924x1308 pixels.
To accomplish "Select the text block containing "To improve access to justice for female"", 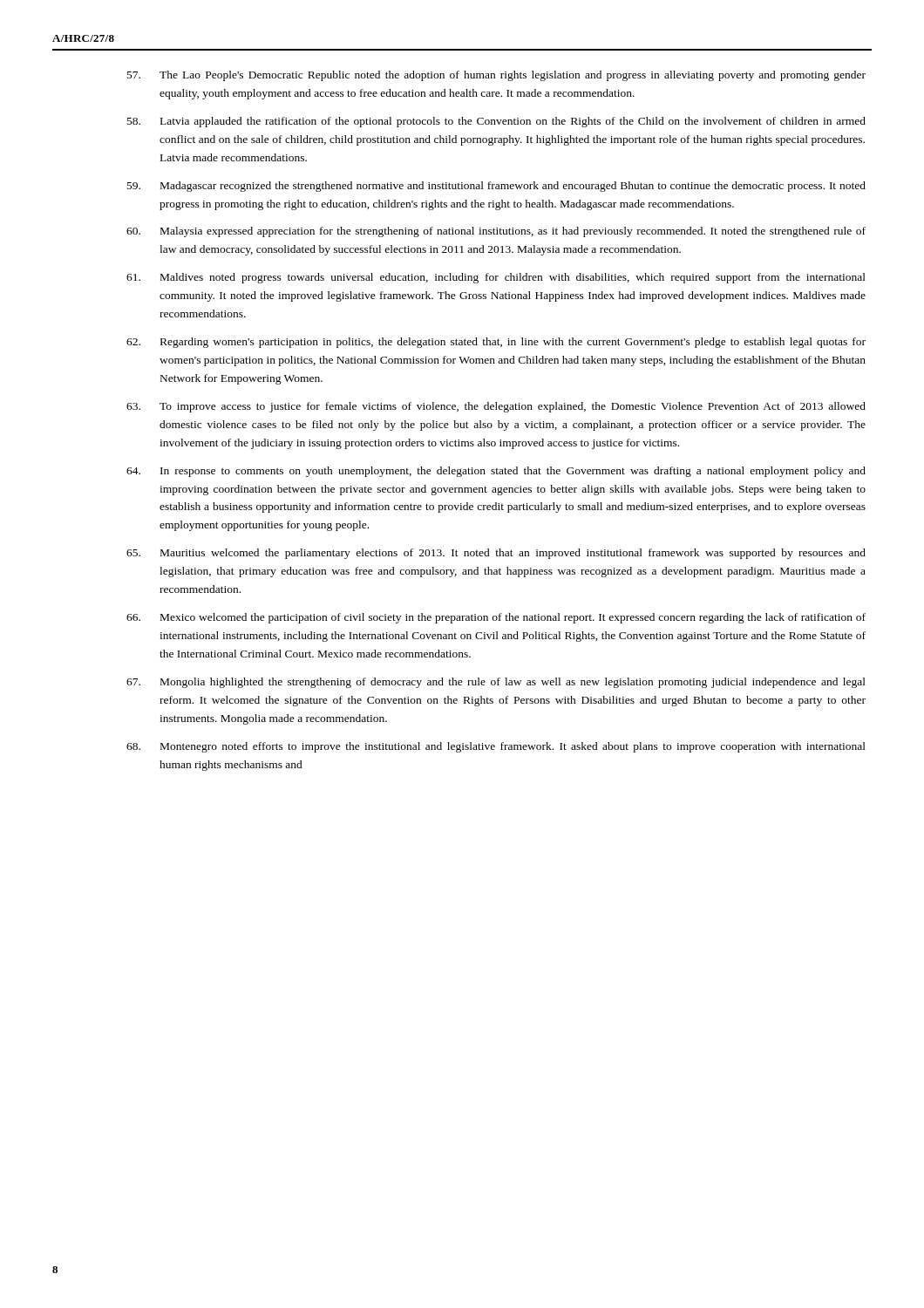I will tap(496, 425).
